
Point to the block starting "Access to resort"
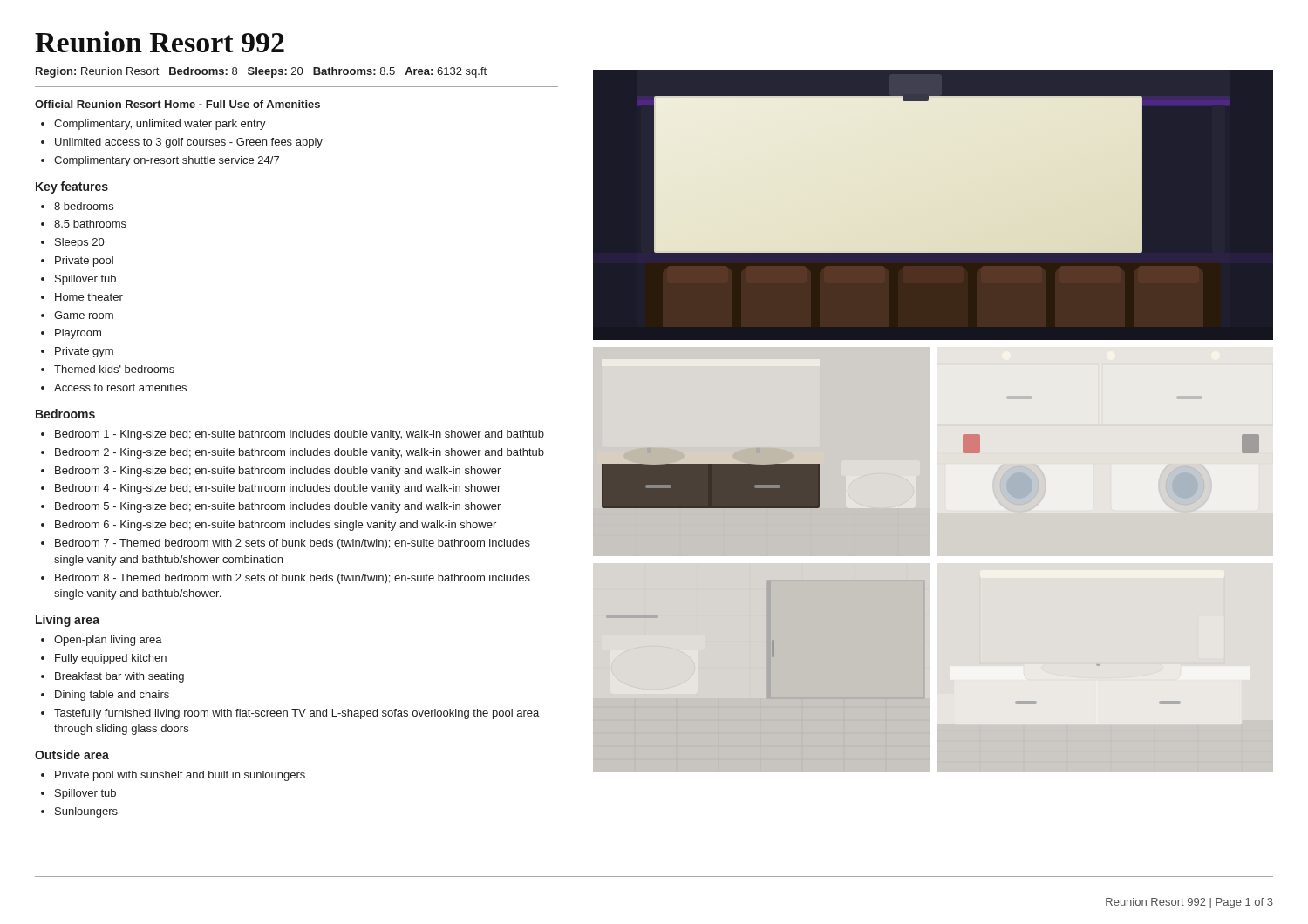coord(121,387)
